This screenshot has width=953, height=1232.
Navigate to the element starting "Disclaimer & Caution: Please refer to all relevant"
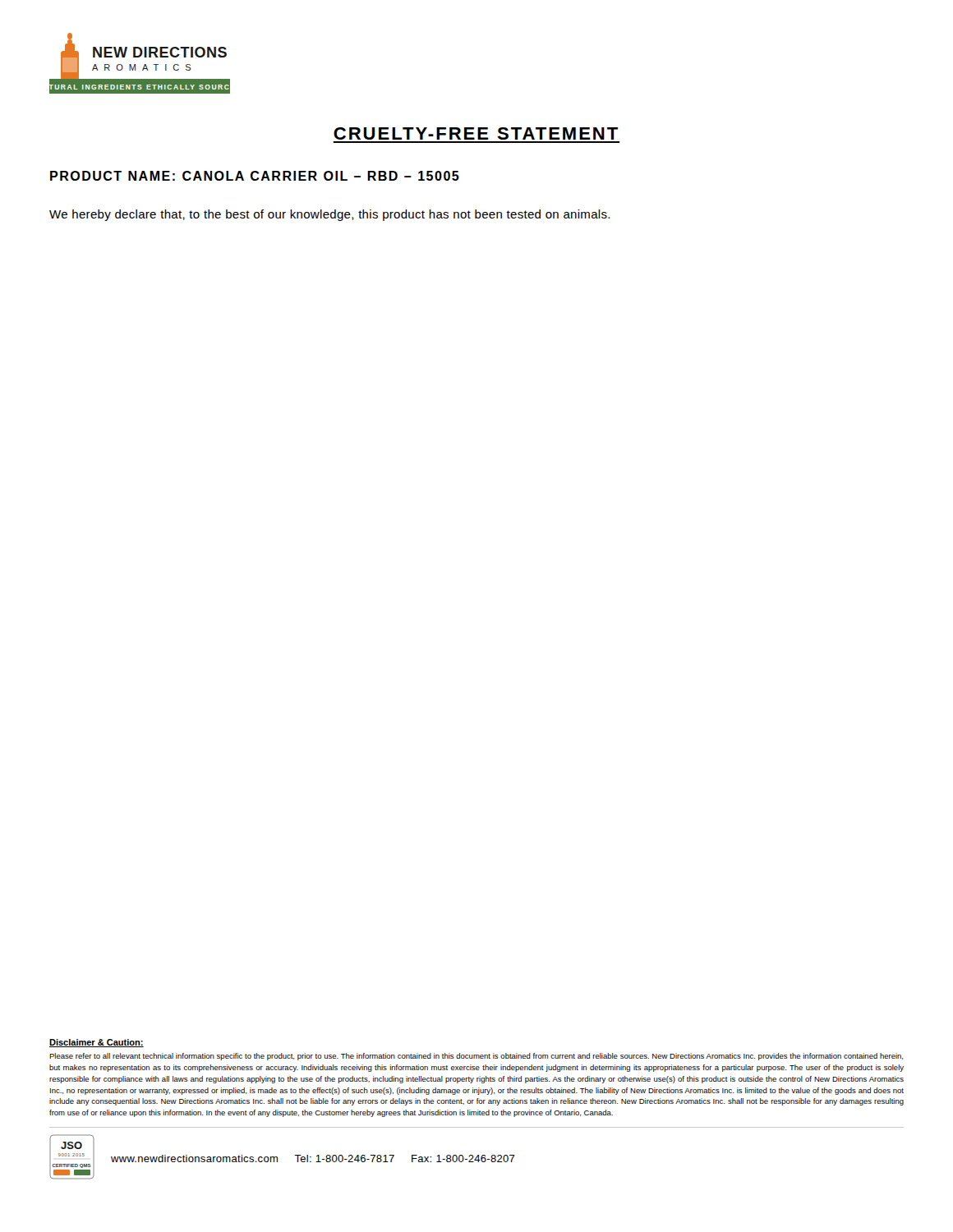pos(476,1078)
